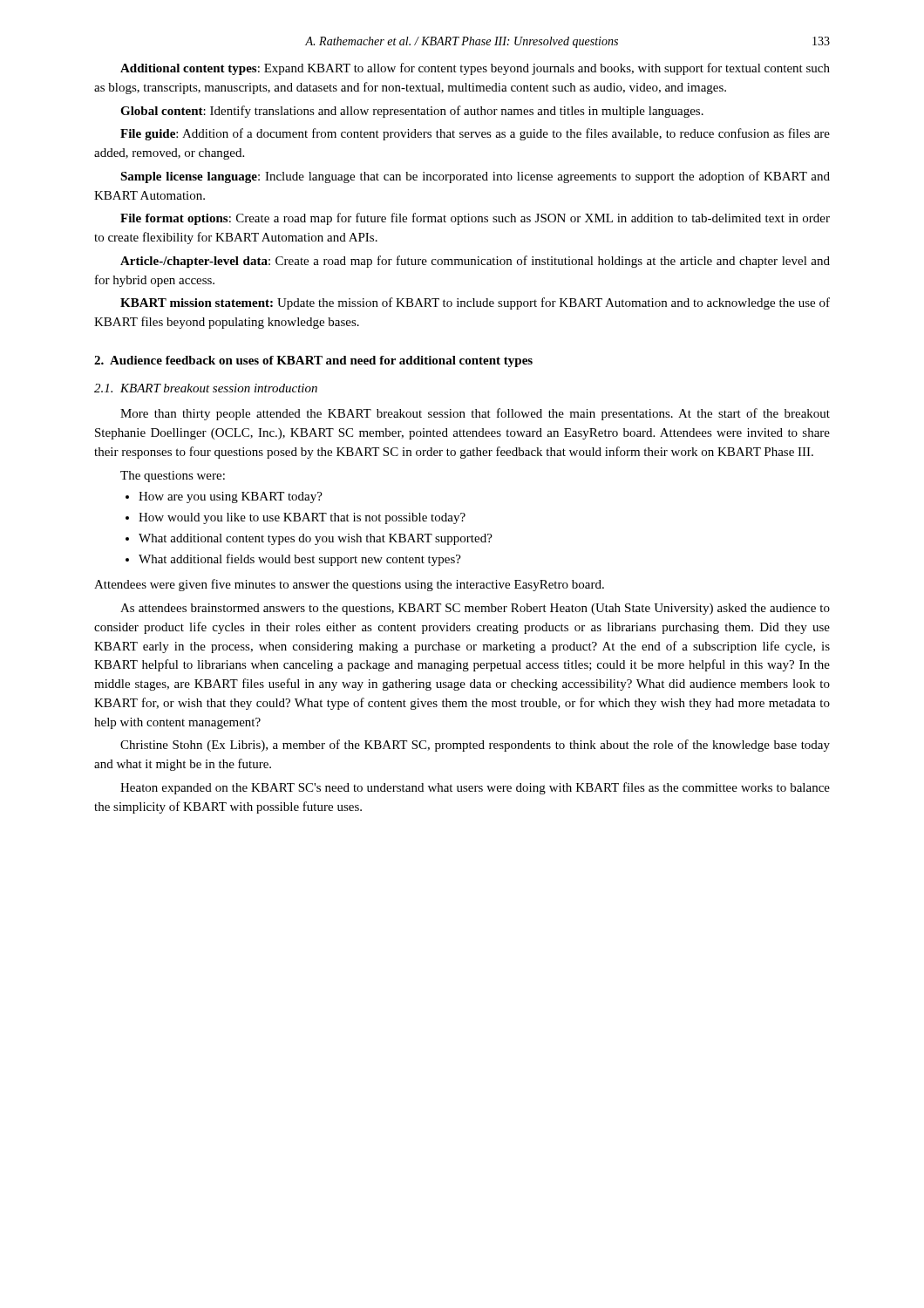Point to the block beginning "Global content: Identify translations"

(x=462, y=111)
